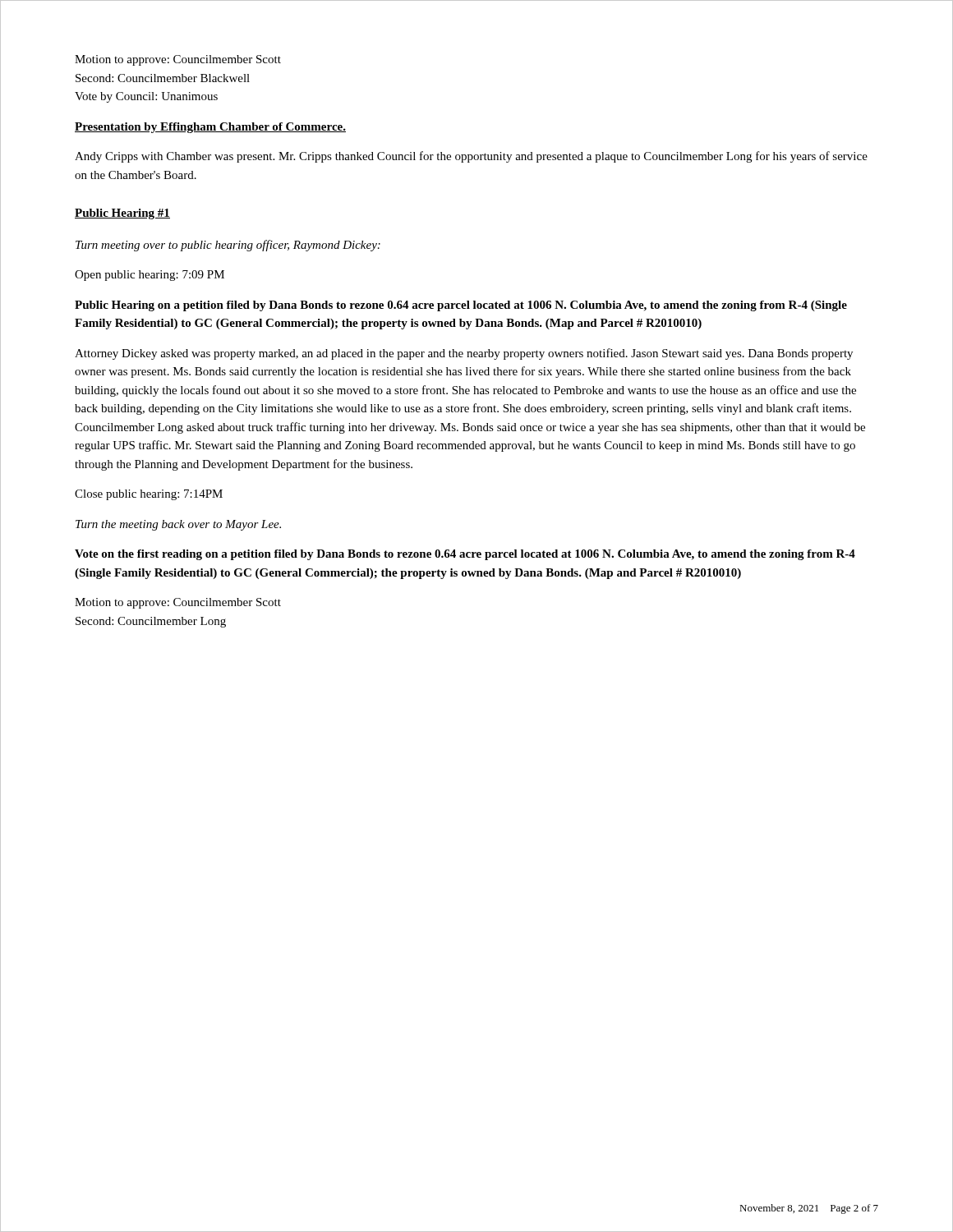Click on the region starting "Turn meeting over to public hearing officer, Raymond"
Viewport: 953px width, 1232px height.
228,244
